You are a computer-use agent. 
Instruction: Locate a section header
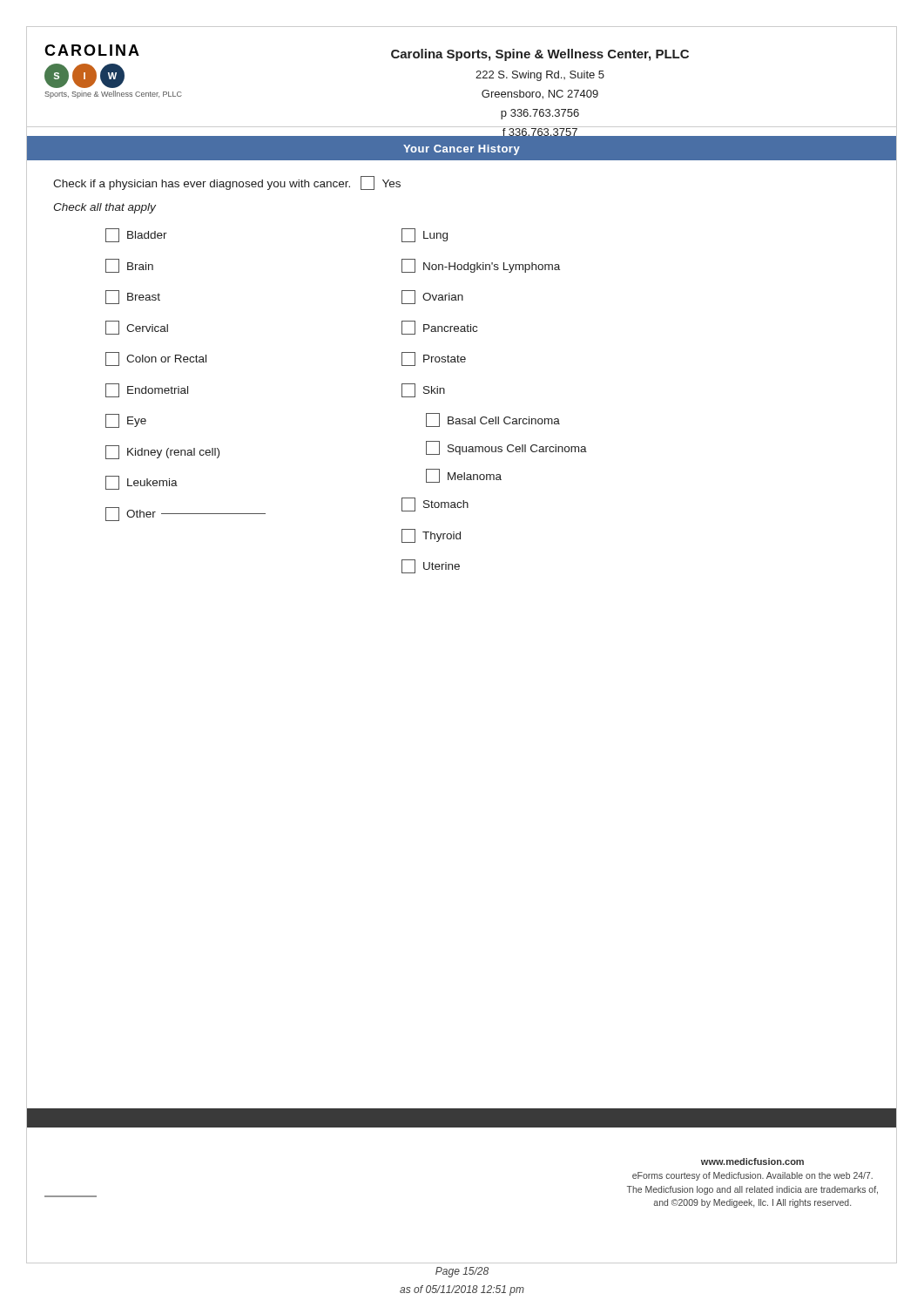pyautogui.click(x=462, y=148)
